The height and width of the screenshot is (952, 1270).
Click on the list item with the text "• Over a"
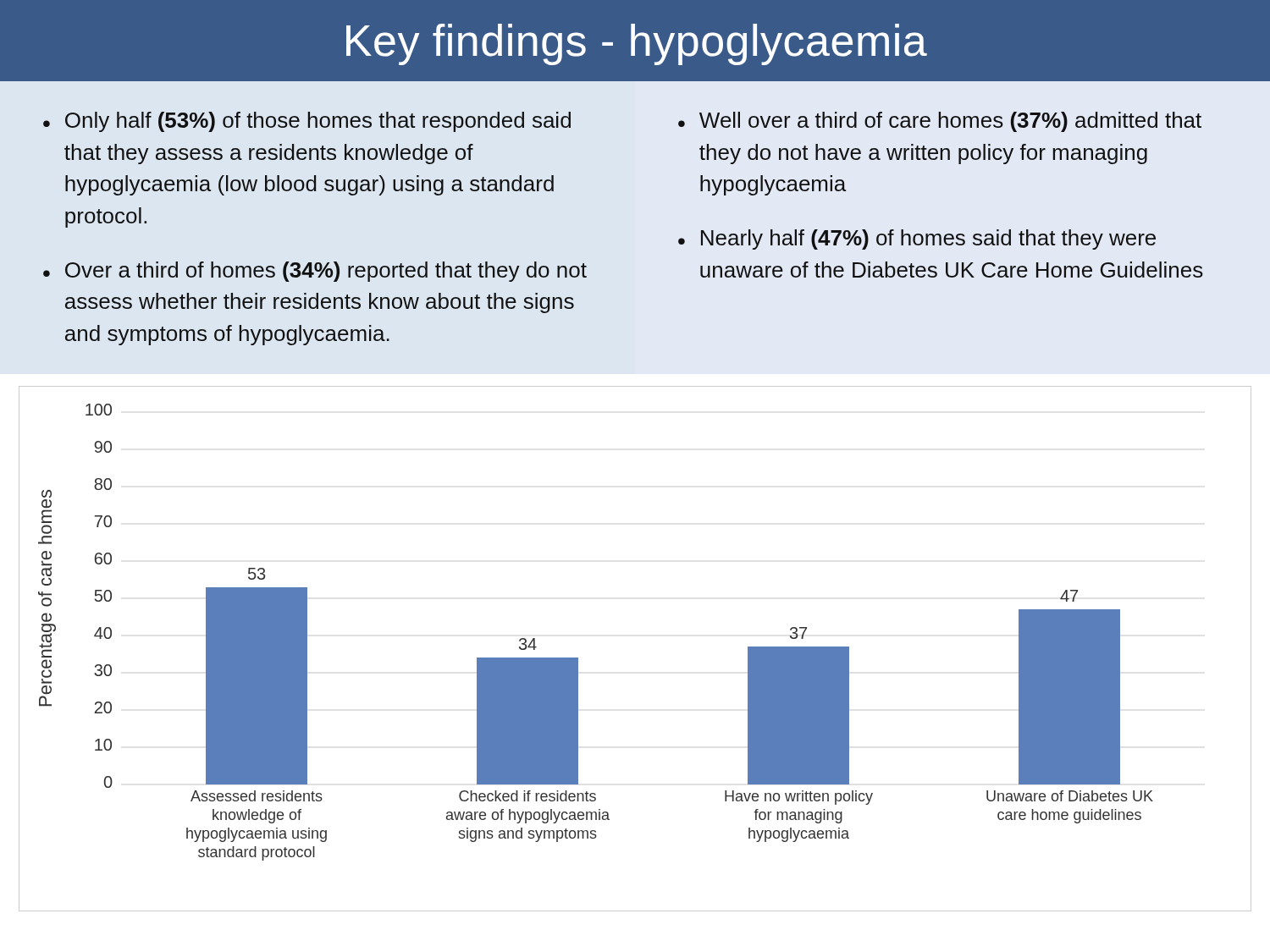[322, 302]
